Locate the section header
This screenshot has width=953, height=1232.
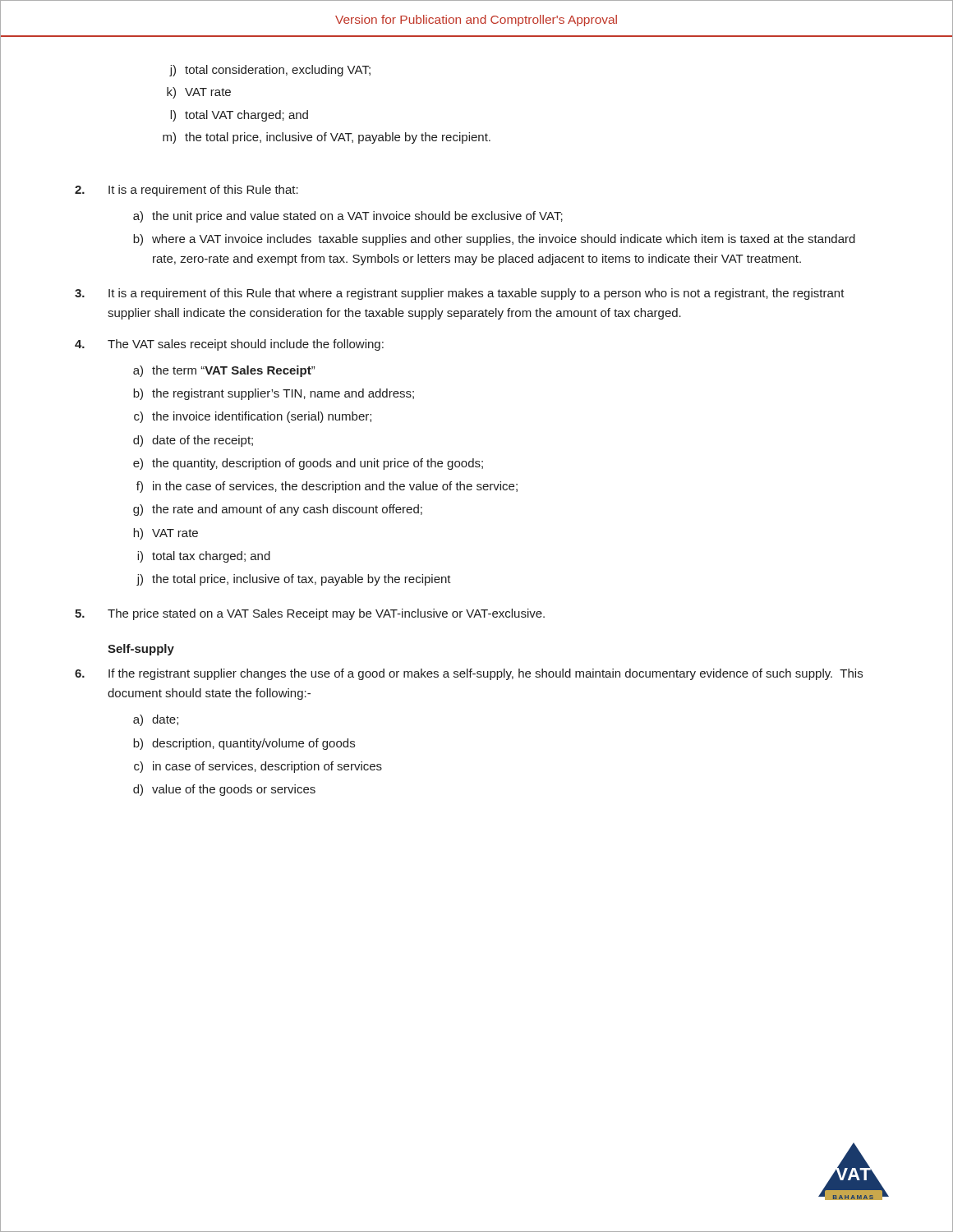click(141, 649)
